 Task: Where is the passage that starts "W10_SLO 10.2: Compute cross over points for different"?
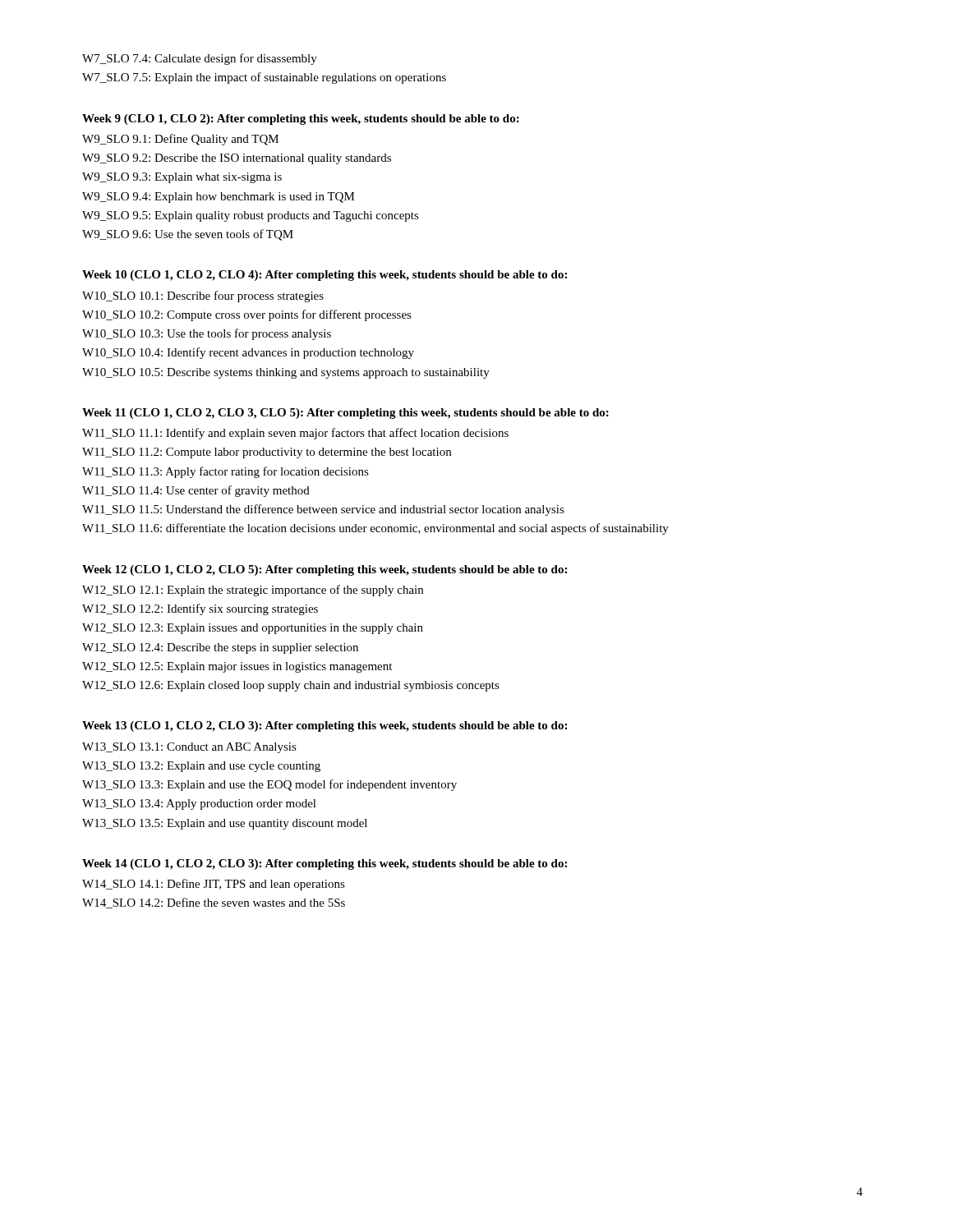click(x=247, y=314)
